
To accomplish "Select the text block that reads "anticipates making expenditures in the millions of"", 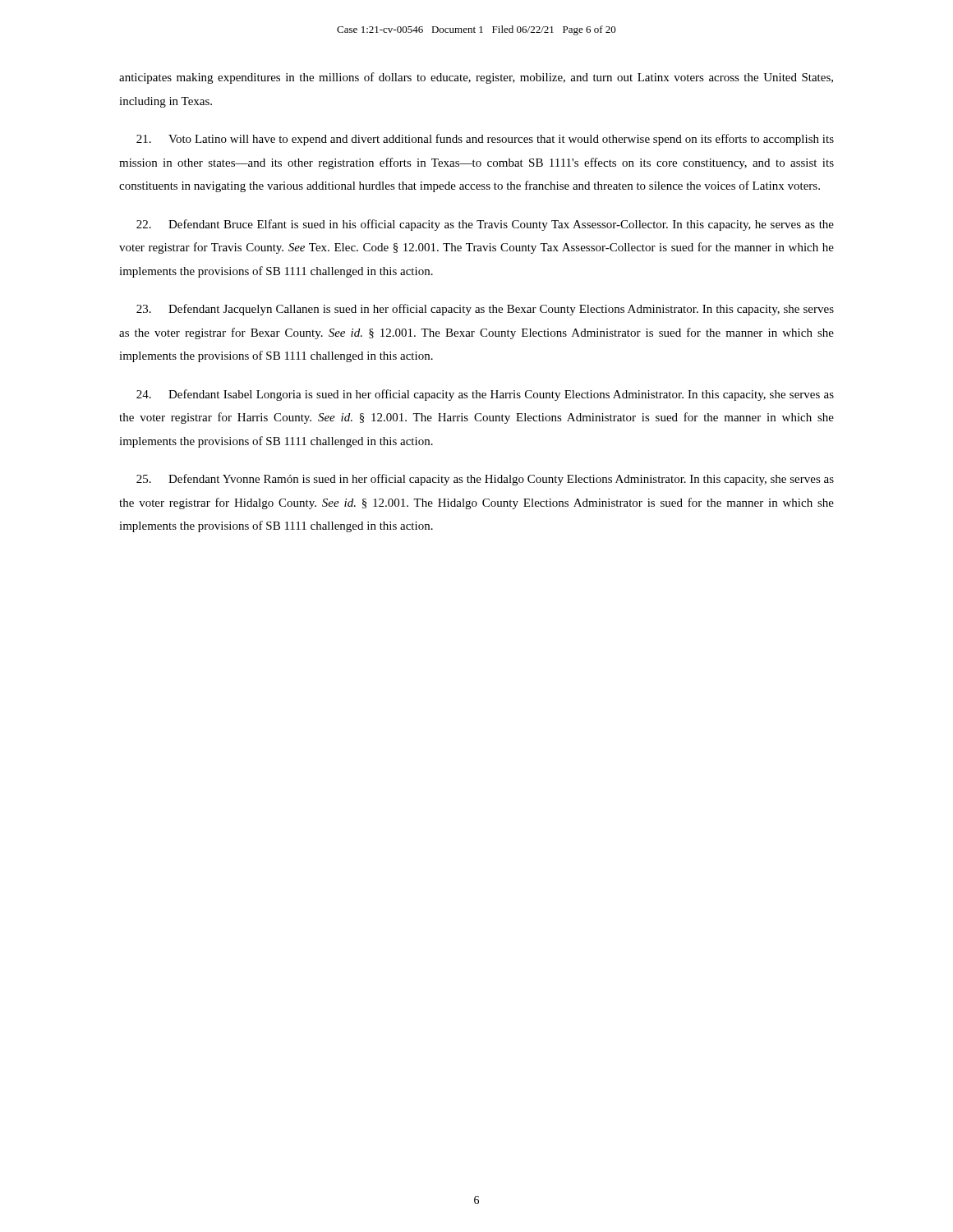I will pos(476,89).
